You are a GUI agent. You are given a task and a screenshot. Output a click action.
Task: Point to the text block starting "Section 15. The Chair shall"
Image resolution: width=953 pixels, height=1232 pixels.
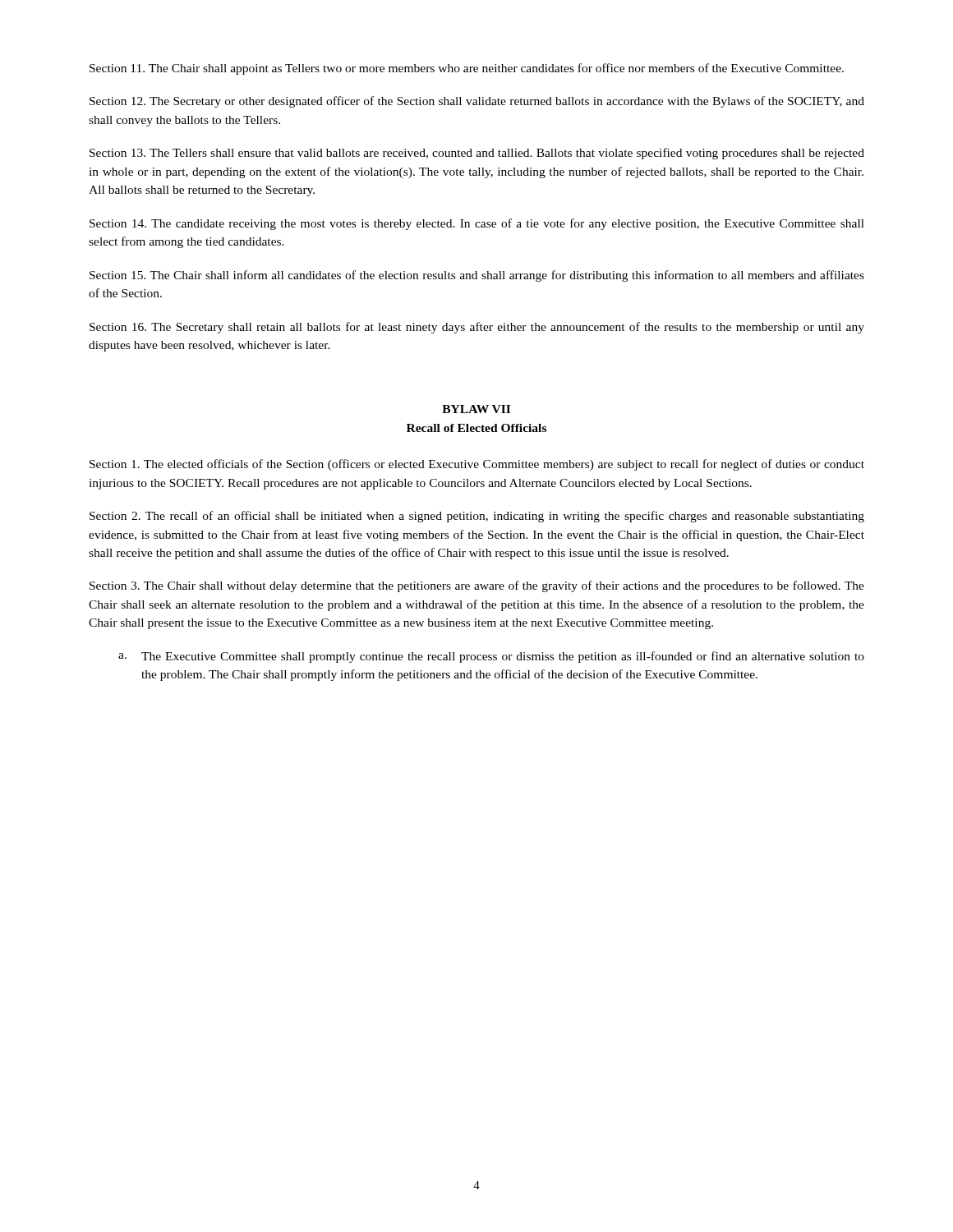click(476, 284)
